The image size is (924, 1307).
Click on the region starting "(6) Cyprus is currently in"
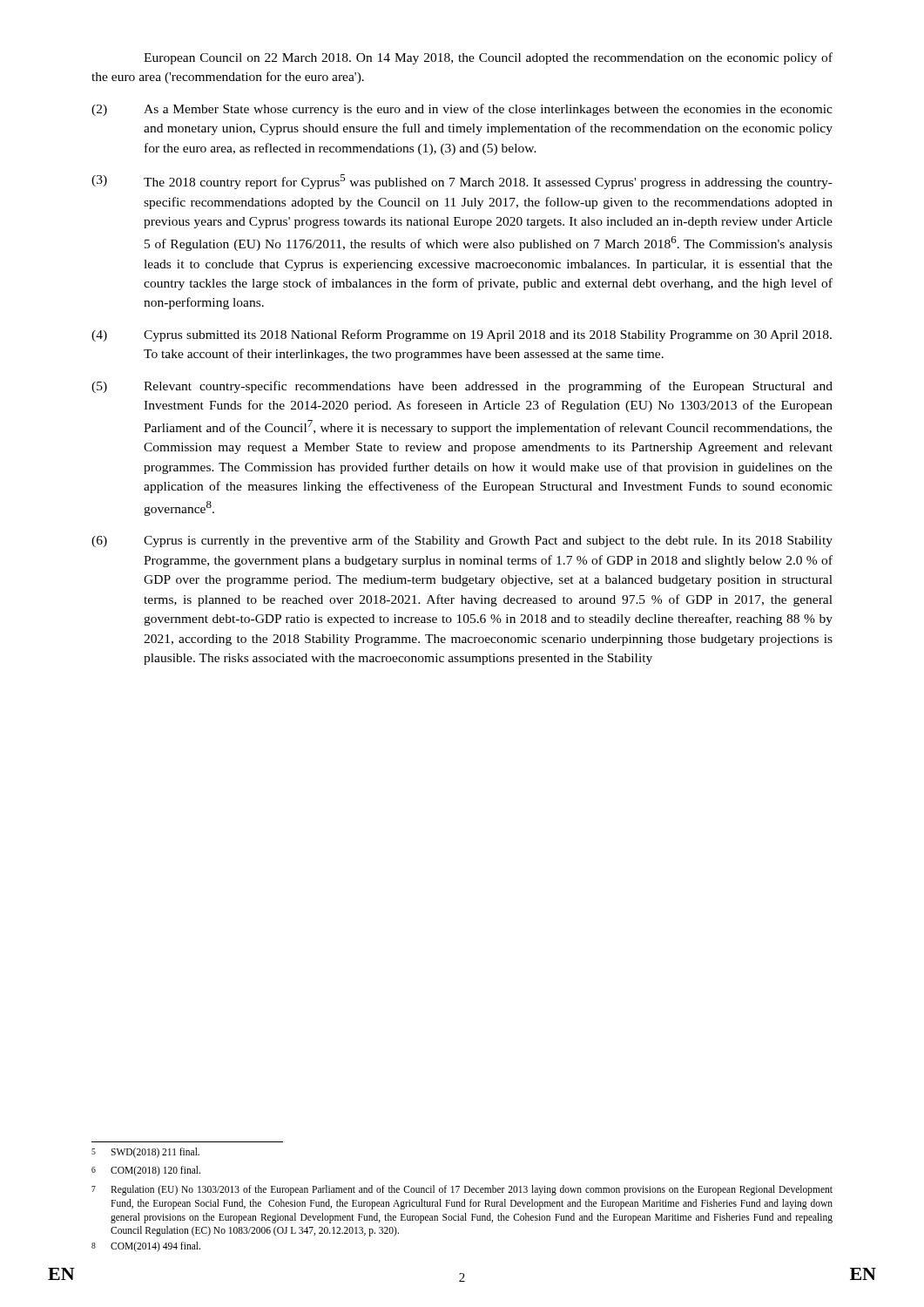tap(462, 600)
